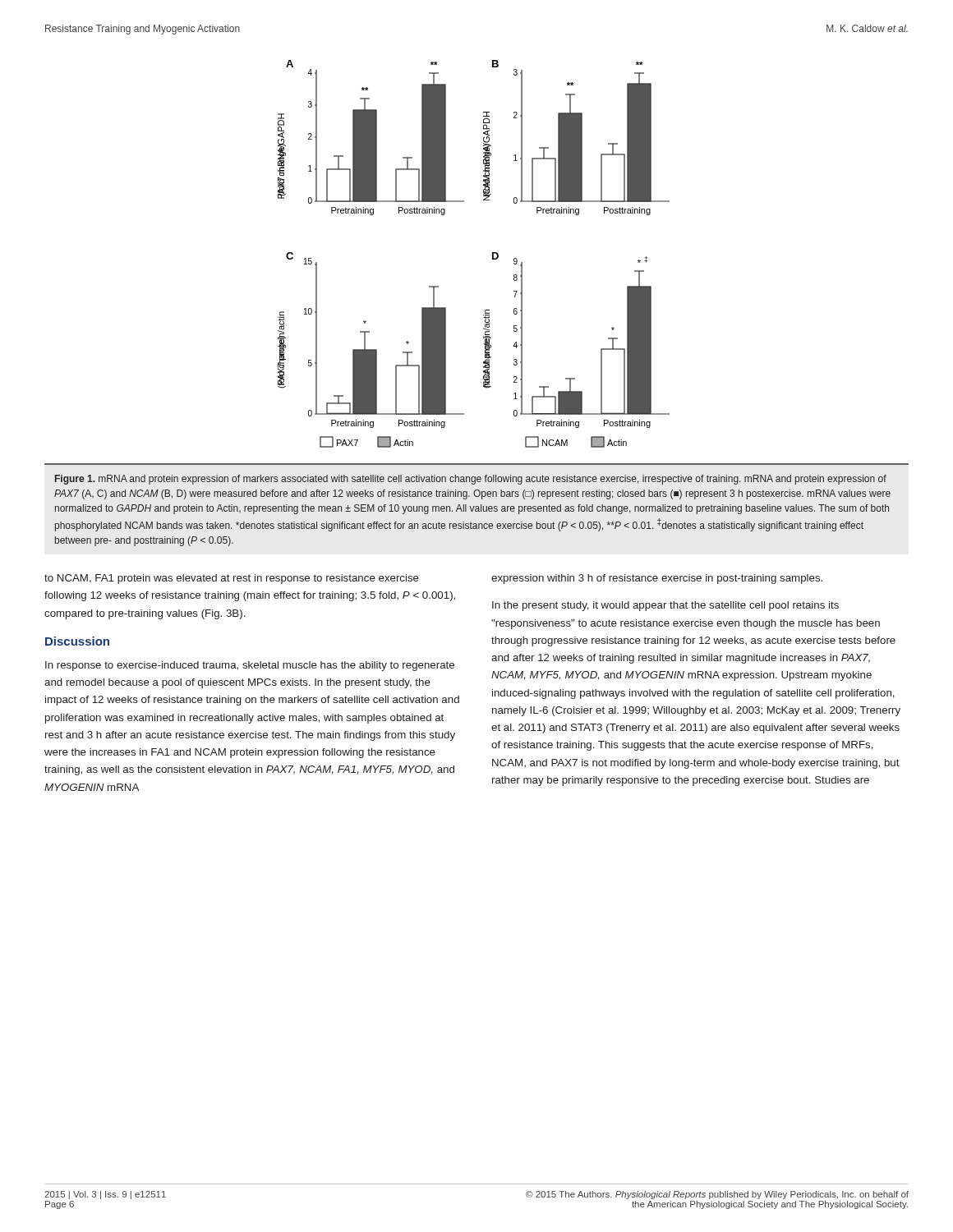This screenshot has width=953, height=1232.
Task: Find the block on this page that starts "In the present study, it would"
Action: 696,692
